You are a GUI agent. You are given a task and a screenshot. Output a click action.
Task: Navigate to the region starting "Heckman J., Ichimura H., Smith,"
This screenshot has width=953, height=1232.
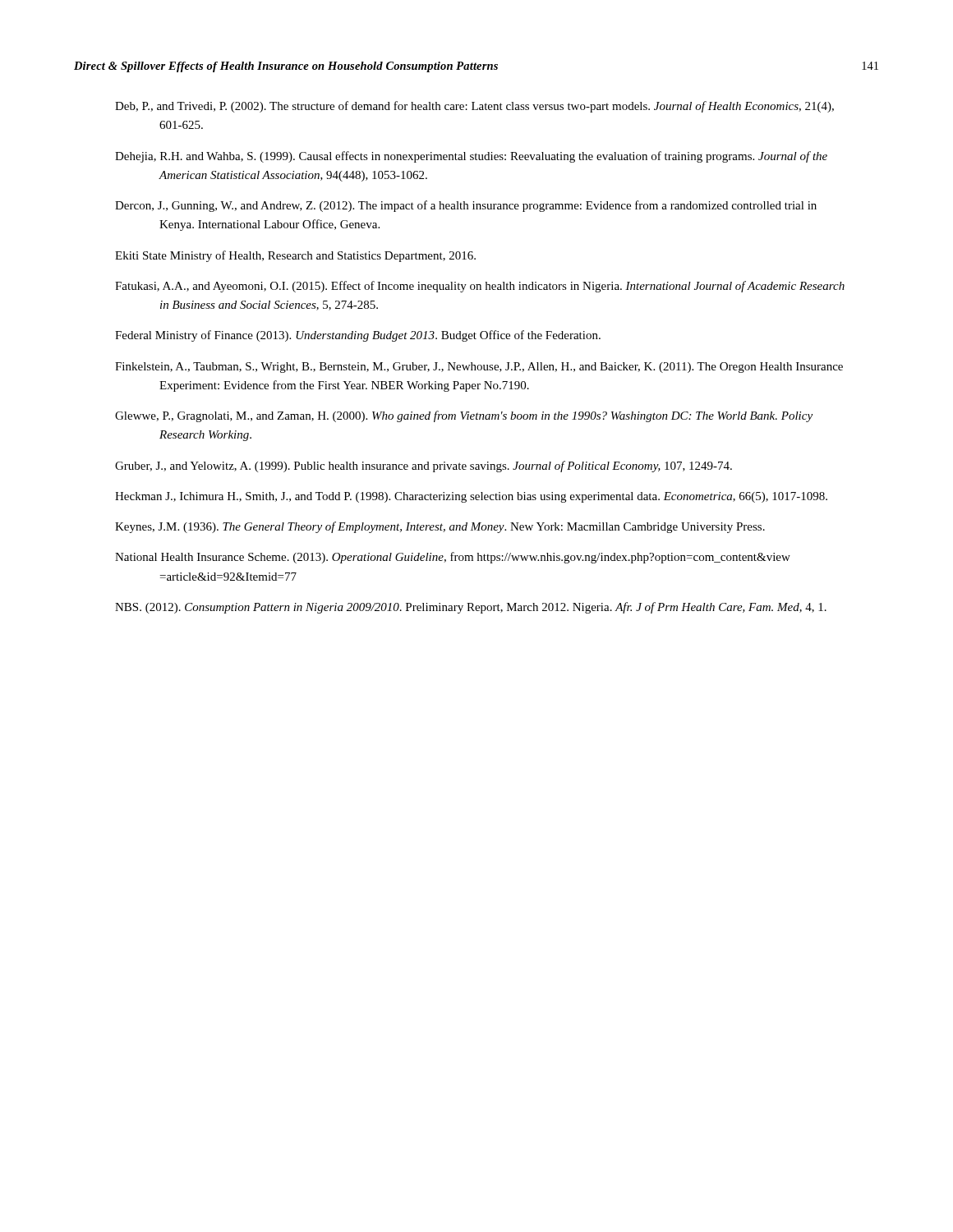[472, 496]
